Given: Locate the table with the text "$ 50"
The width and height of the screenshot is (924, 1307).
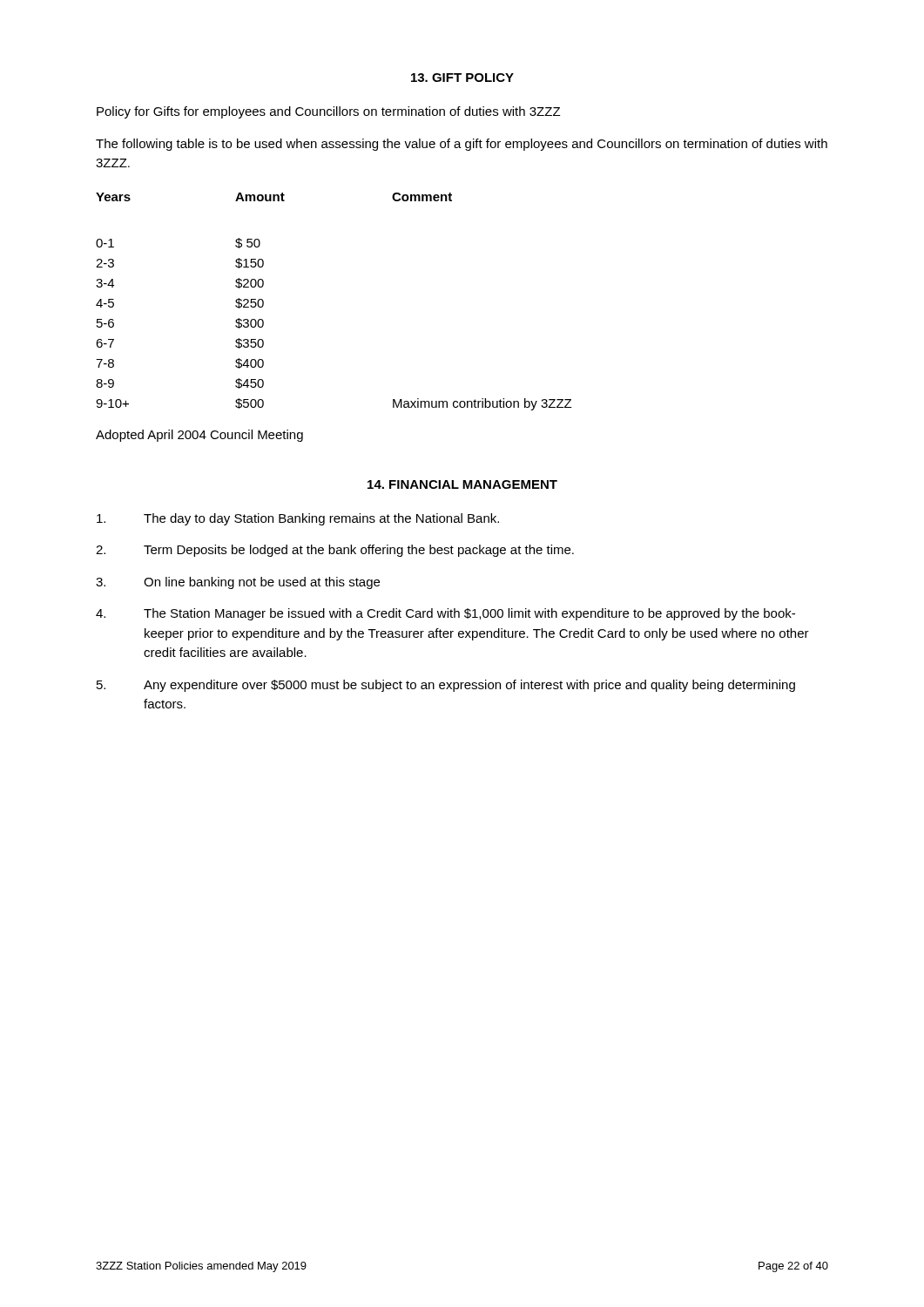Looking at the screenshot, I should tap(462, 299).
